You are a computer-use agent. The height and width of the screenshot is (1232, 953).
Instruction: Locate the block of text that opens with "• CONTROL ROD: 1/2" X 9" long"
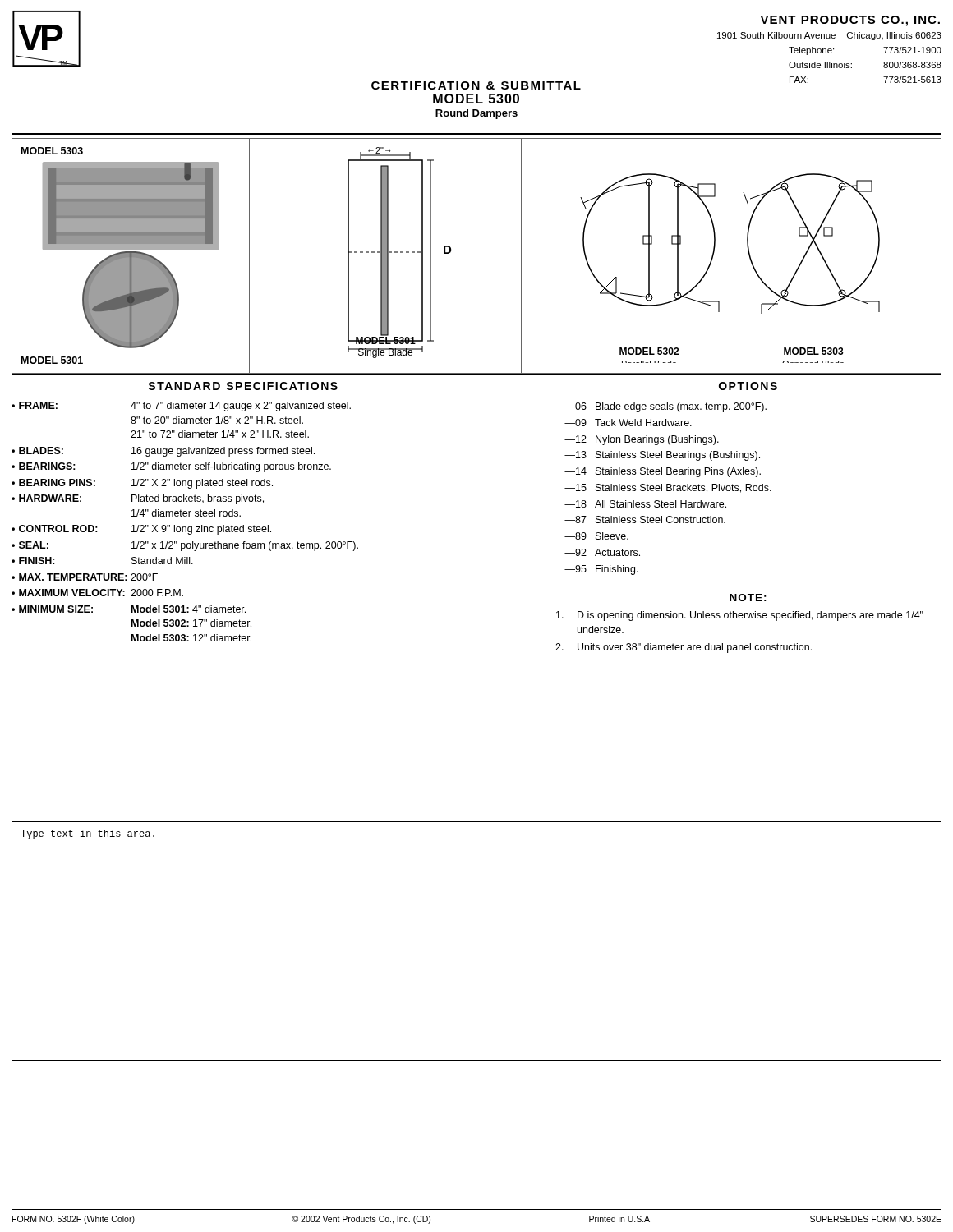[x=244, y=530]
